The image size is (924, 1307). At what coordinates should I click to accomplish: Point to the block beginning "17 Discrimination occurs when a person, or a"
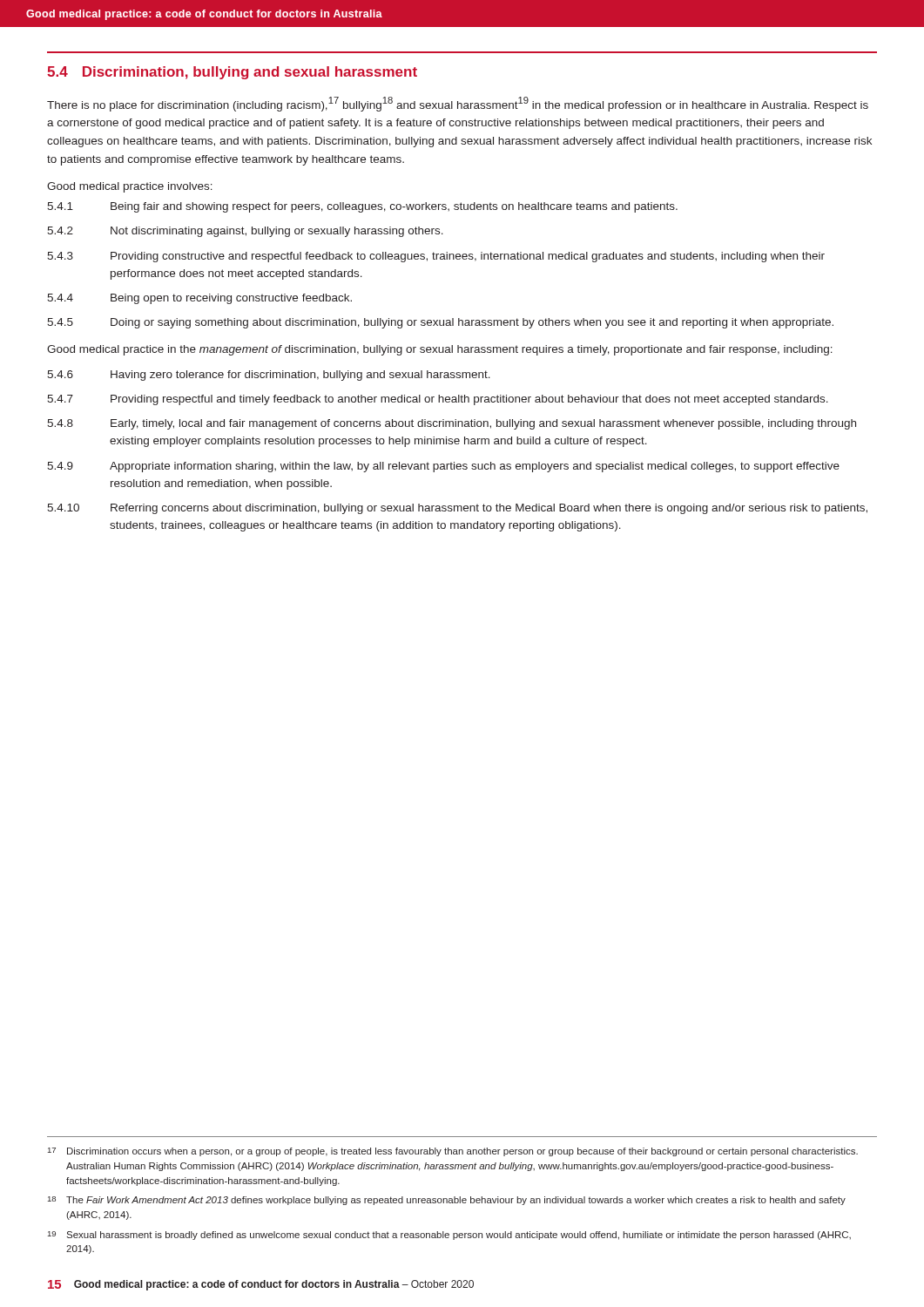[462, 1166]
